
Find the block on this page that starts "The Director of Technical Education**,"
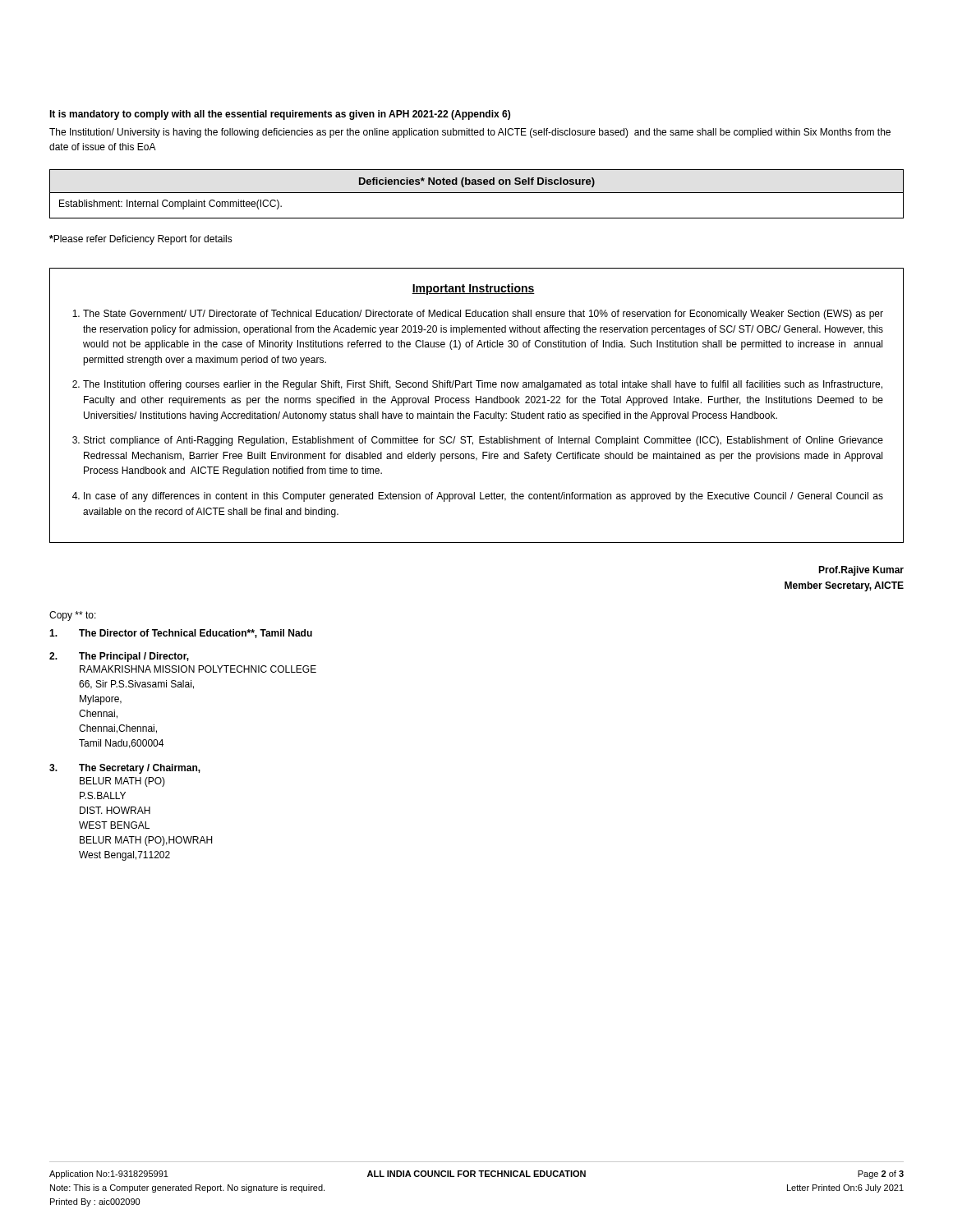click(x=181, y=634)
